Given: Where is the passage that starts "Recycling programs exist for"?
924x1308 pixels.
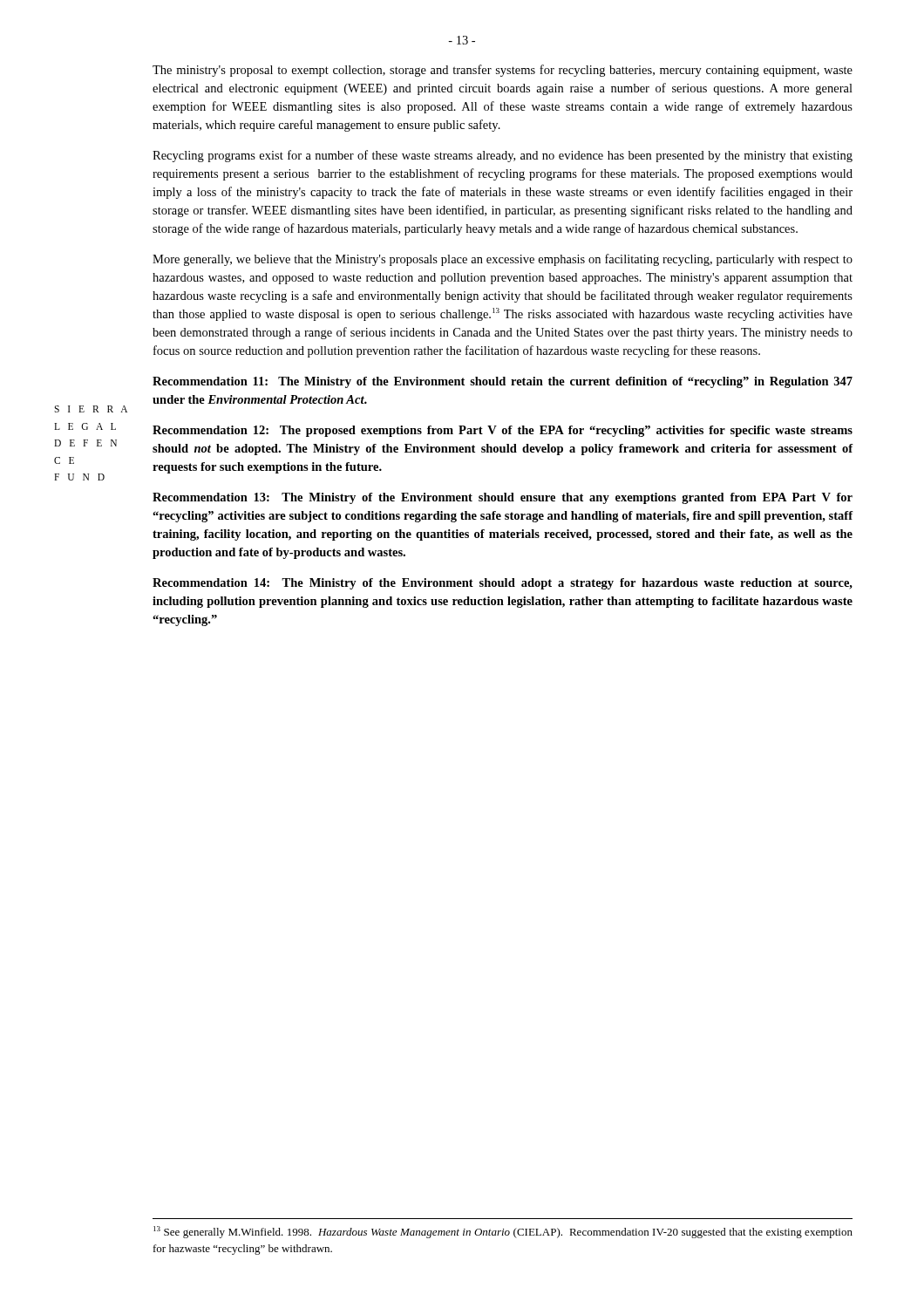Looking at the screenshot, I should 503,192.
